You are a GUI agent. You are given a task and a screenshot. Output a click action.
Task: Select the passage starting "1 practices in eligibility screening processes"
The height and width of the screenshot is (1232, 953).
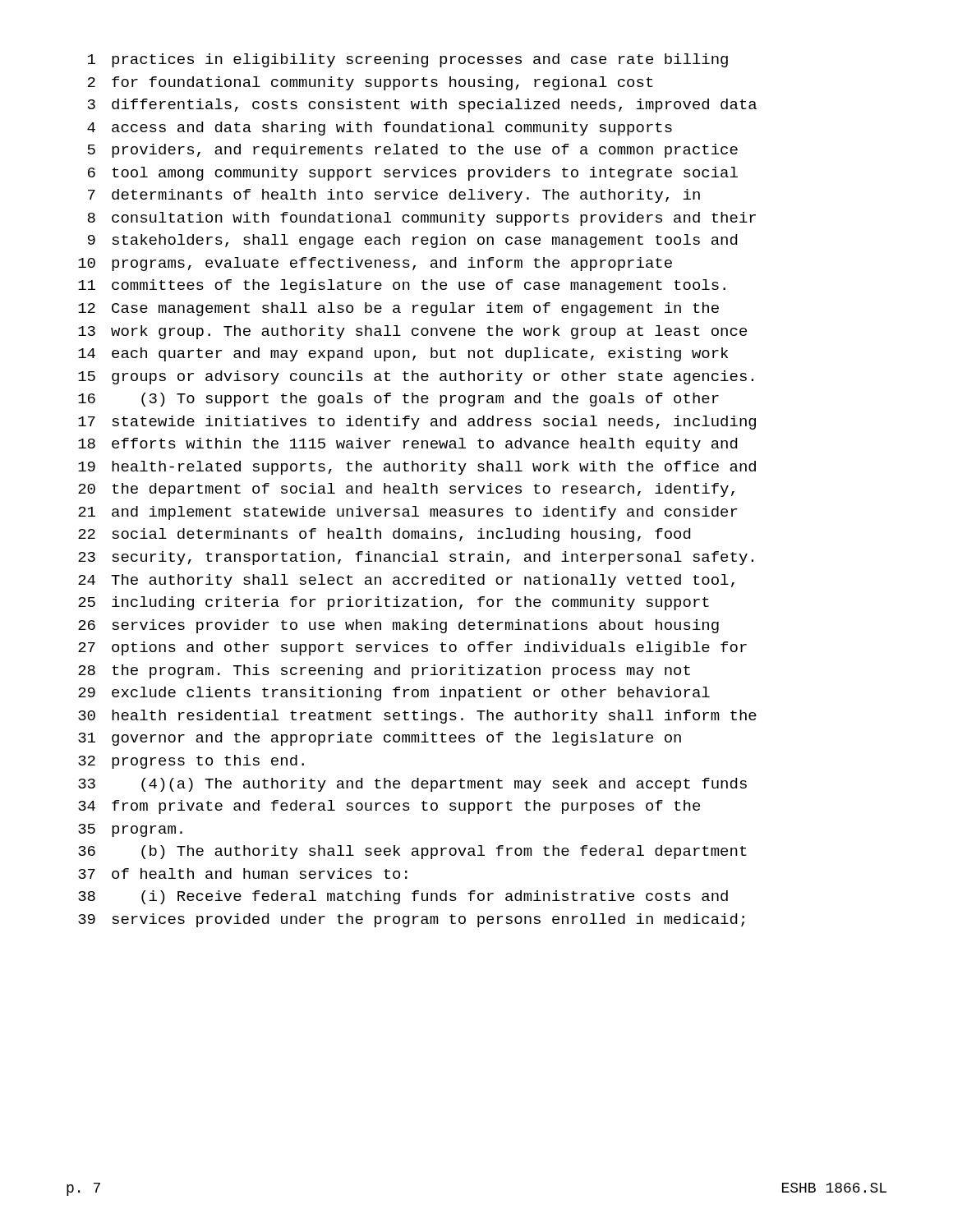476,61
